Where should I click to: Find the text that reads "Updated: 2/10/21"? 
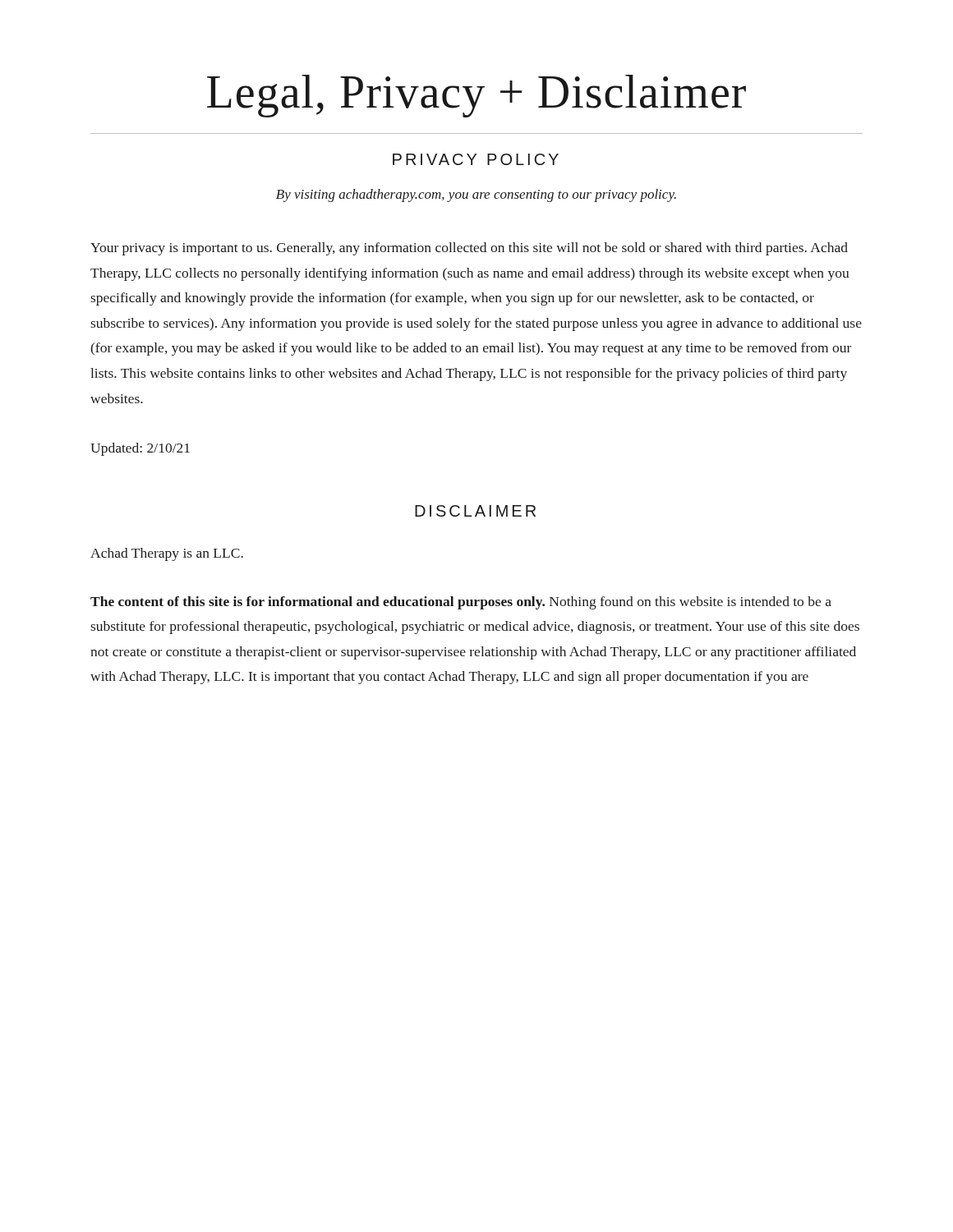[x=140, y=448]
